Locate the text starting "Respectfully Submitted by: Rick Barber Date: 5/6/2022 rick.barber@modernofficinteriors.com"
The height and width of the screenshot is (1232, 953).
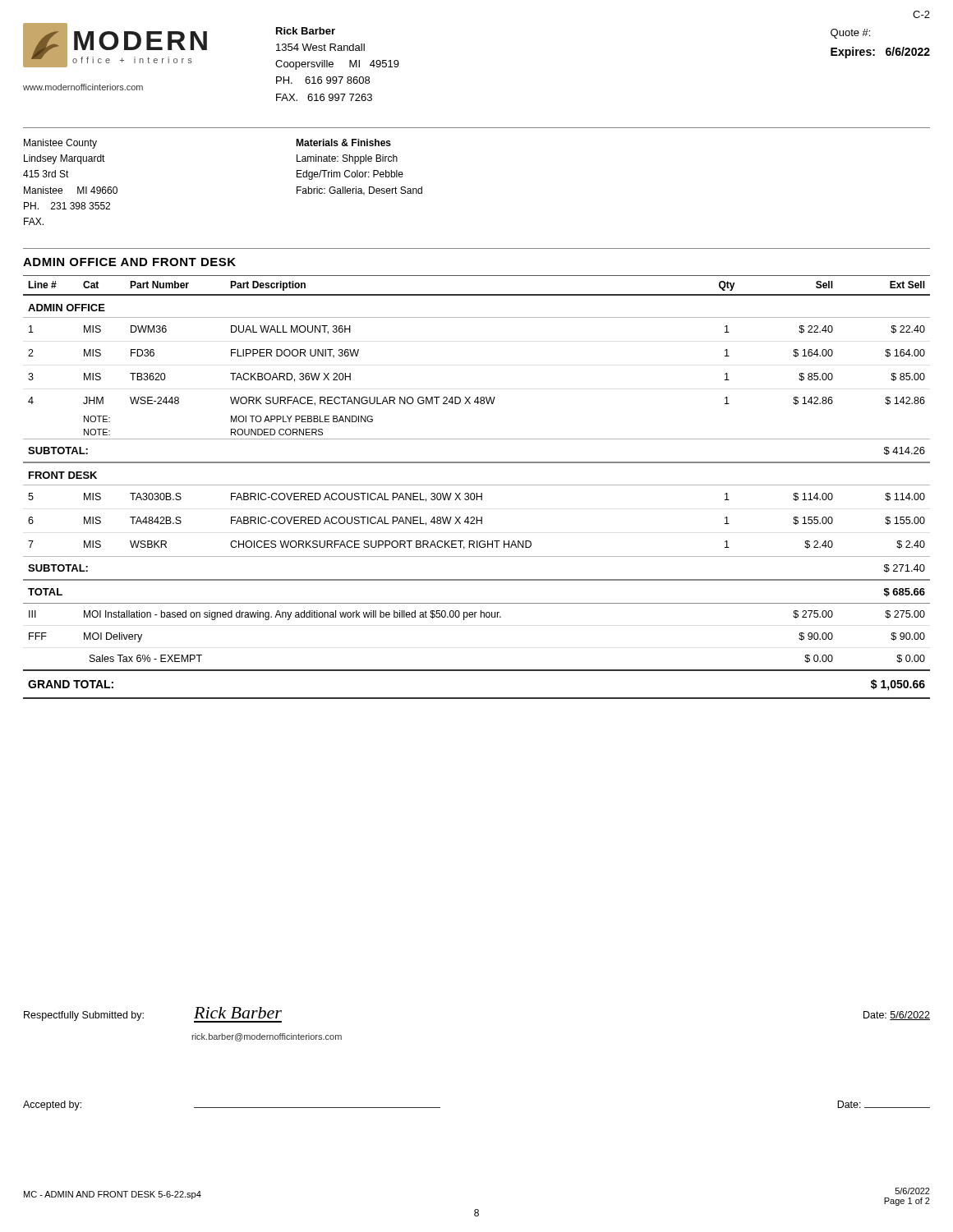pos(85,1015)
